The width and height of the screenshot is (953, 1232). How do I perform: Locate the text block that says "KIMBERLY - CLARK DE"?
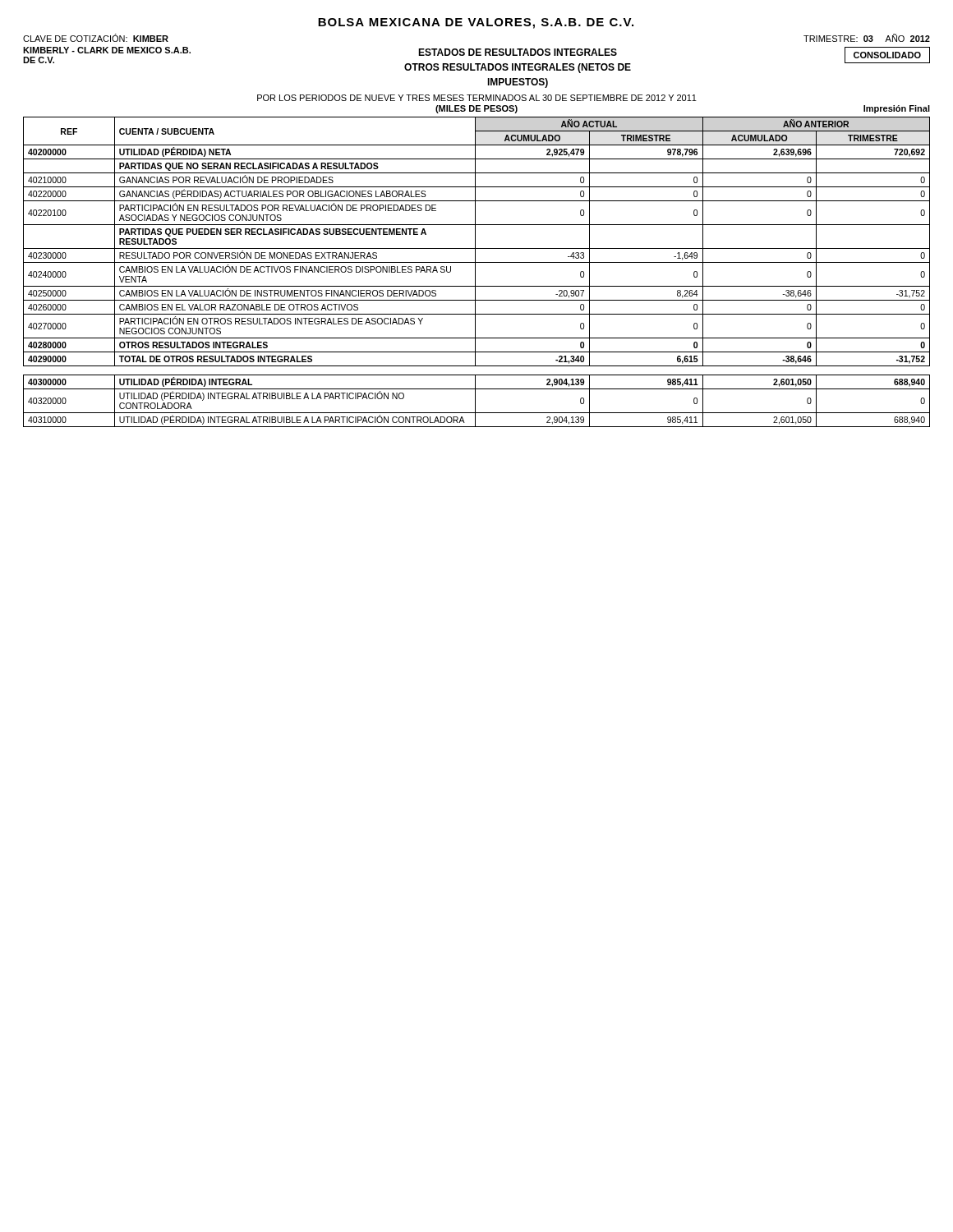tap(107, 55)
